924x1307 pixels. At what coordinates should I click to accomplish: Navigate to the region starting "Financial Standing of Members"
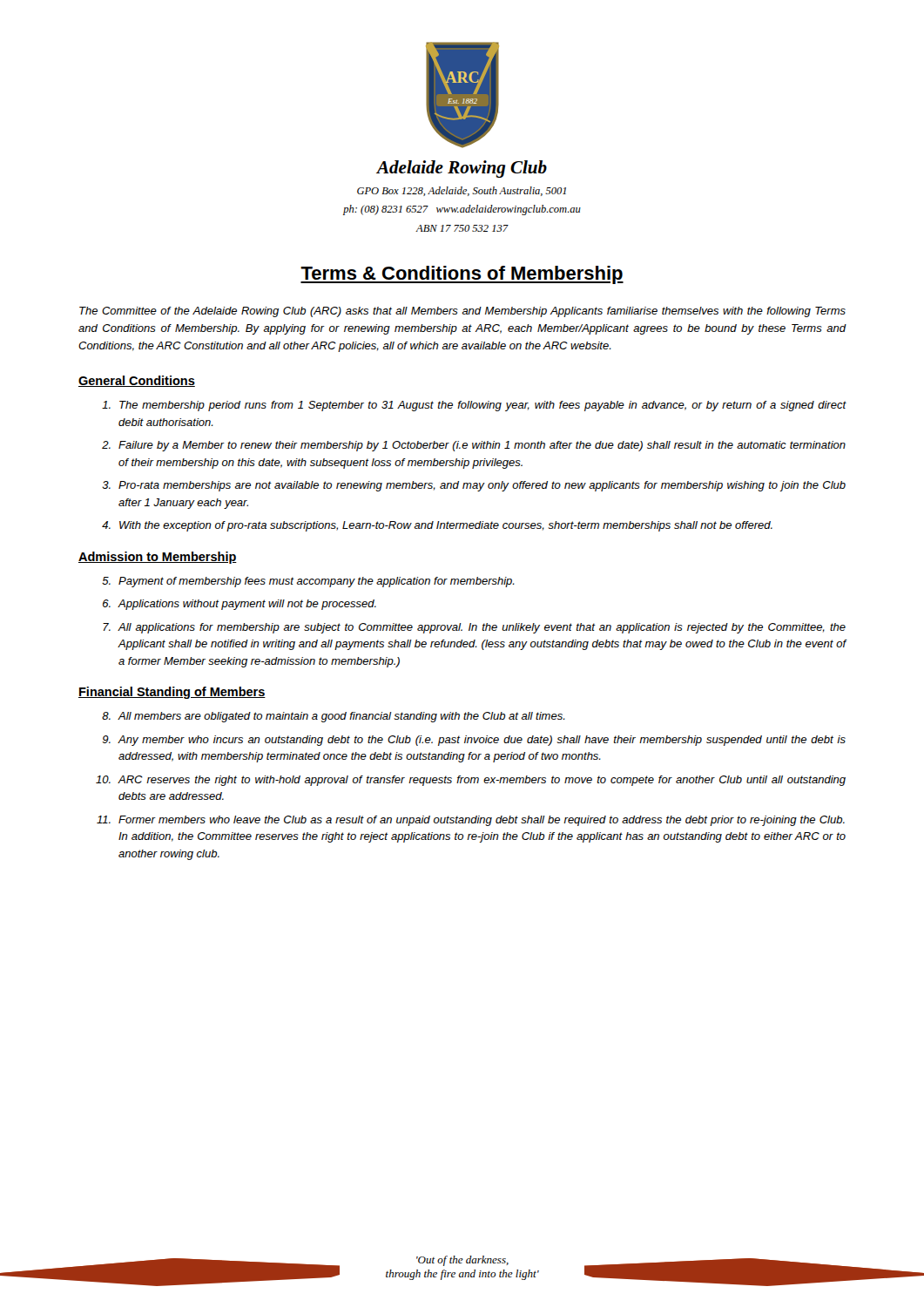coord(172,692)
